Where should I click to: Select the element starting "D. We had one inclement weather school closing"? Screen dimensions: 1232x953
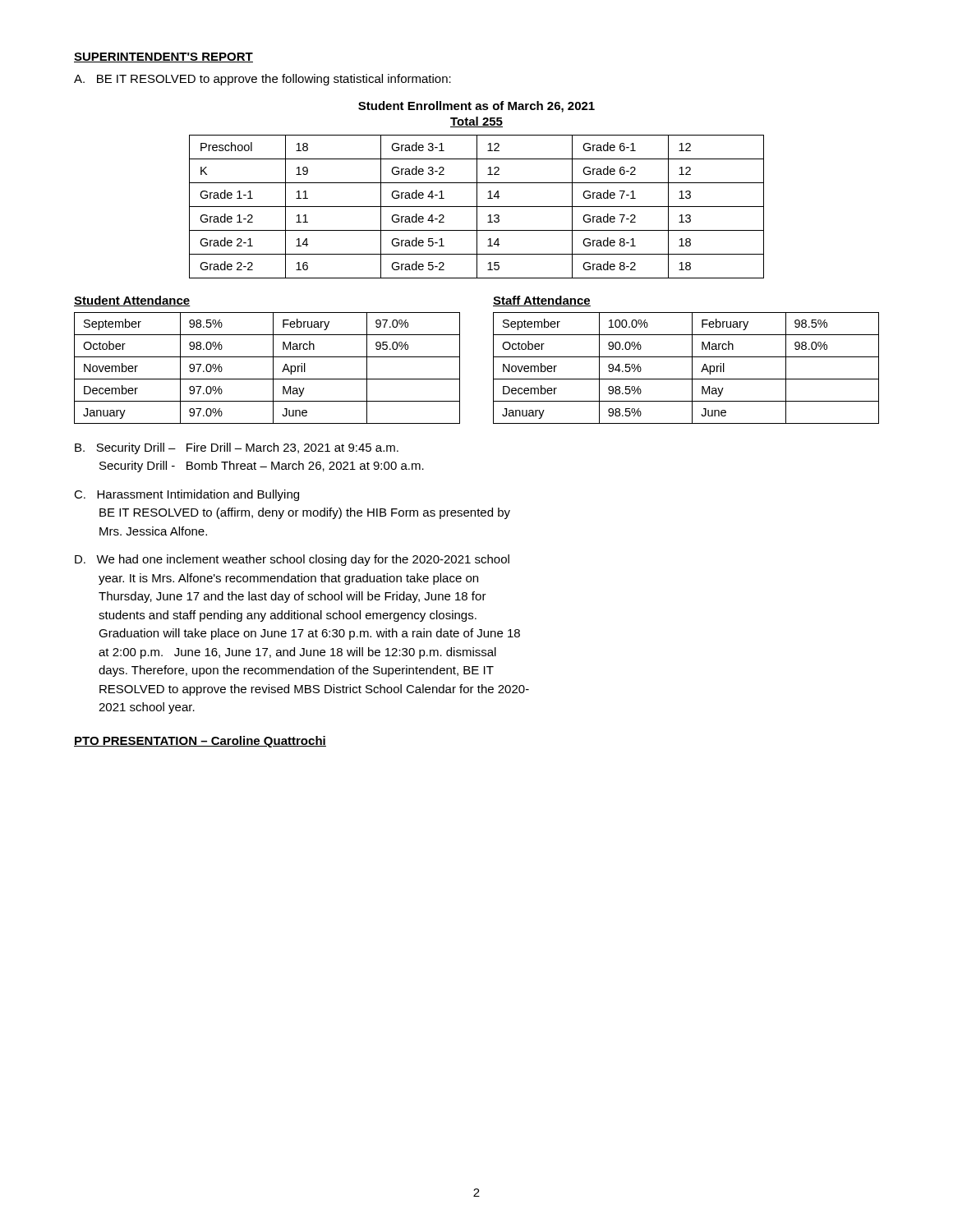[x=302, y=633]
